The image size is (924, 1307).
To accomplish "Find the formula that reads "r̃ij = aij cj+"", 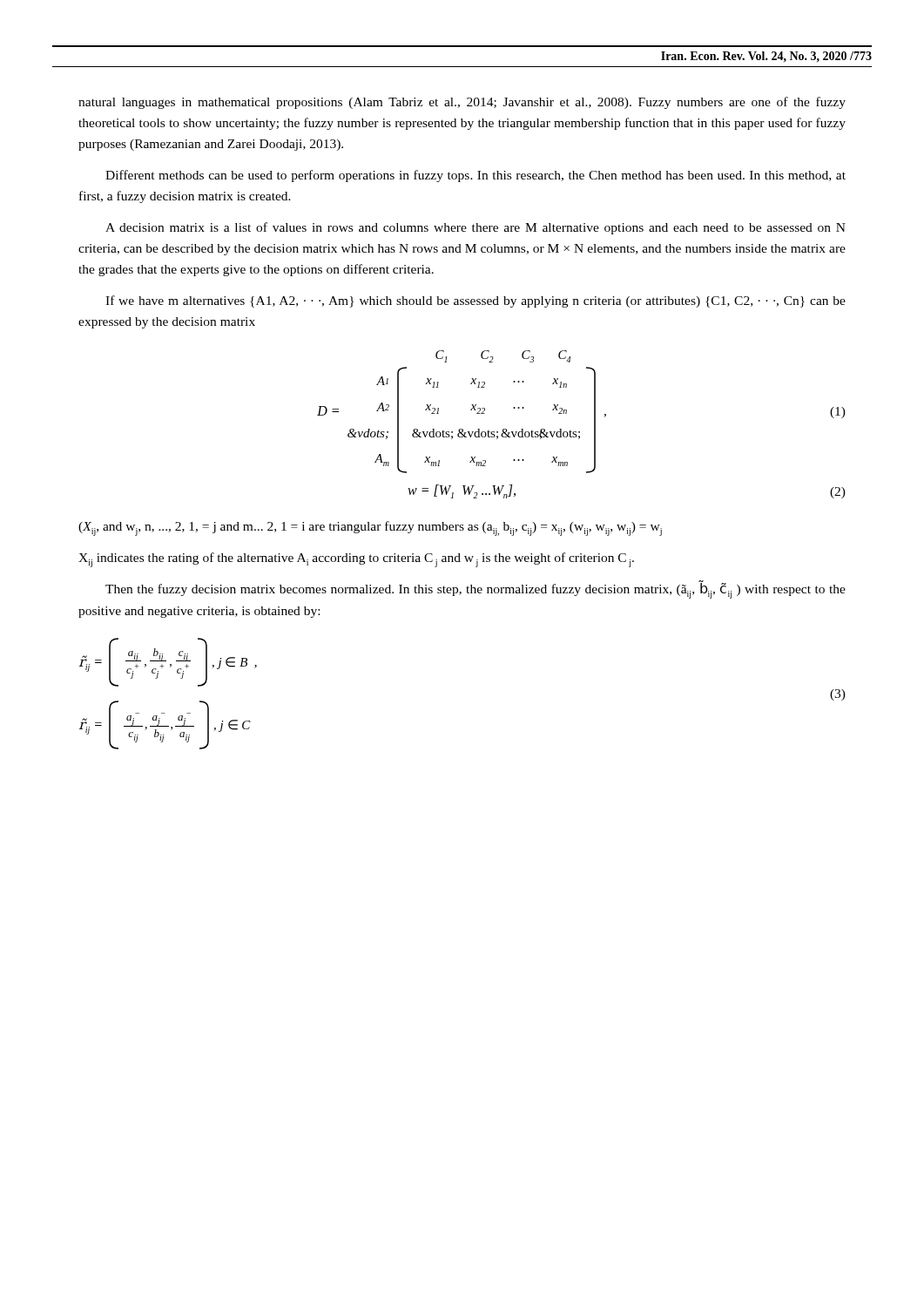I will (x=168, y=662).
